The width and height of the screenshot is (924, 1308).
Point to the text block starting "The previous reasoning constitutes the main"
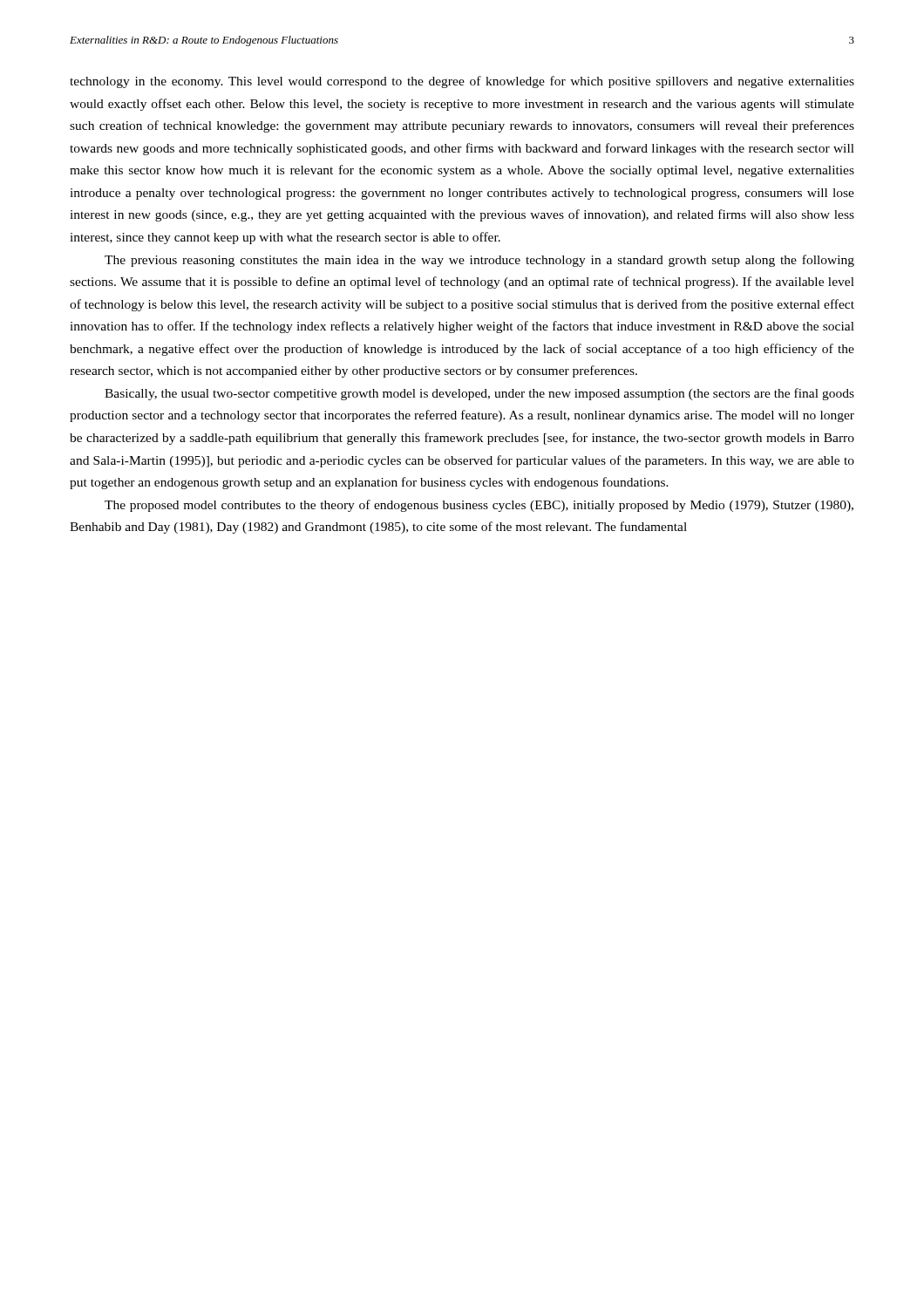pos(462,315)
